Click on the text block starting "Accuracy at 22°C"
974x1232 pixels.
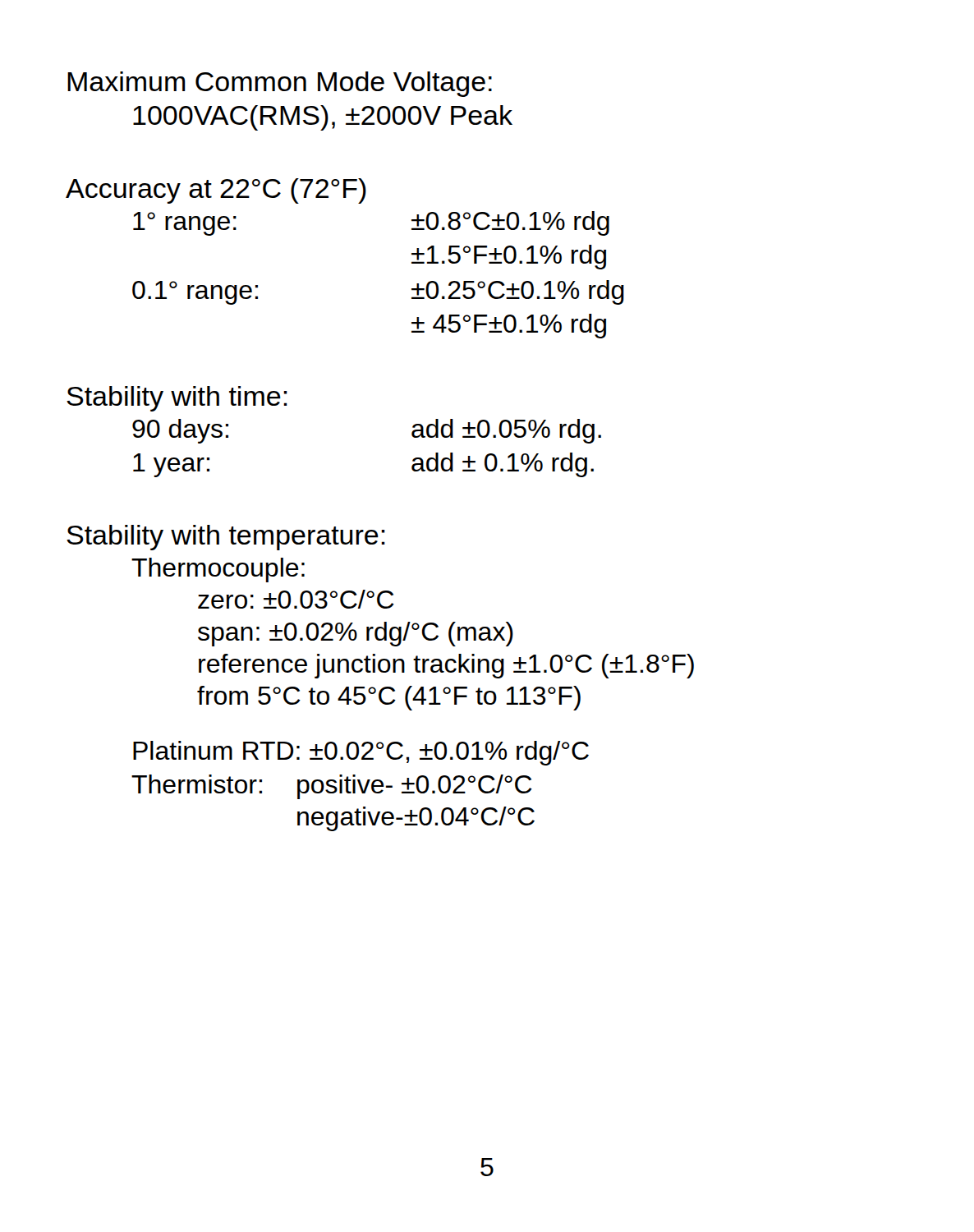pyautogui.click(x=487, y=256)
